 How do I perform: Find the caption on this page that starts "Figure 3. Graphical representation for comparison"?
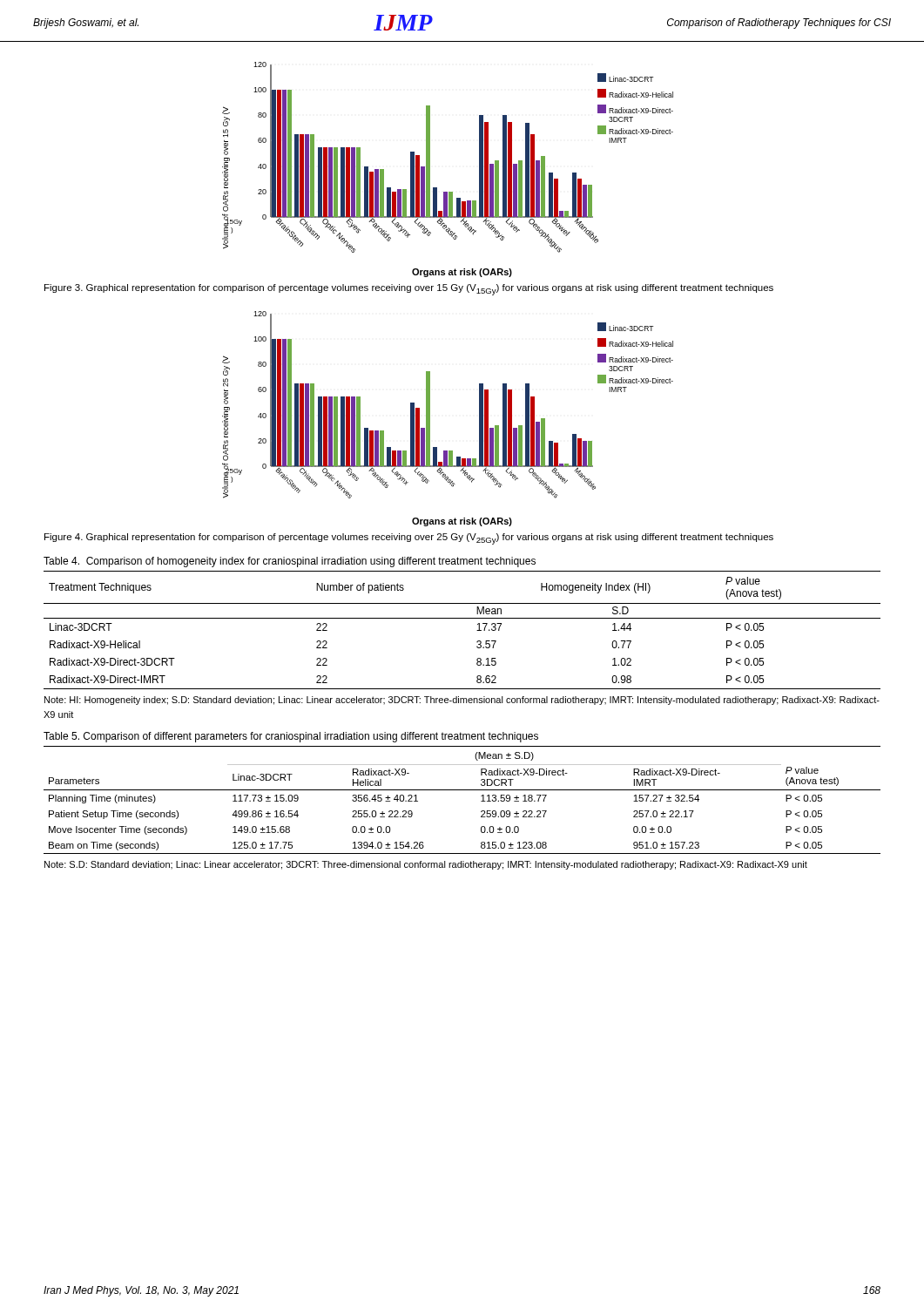409,289
